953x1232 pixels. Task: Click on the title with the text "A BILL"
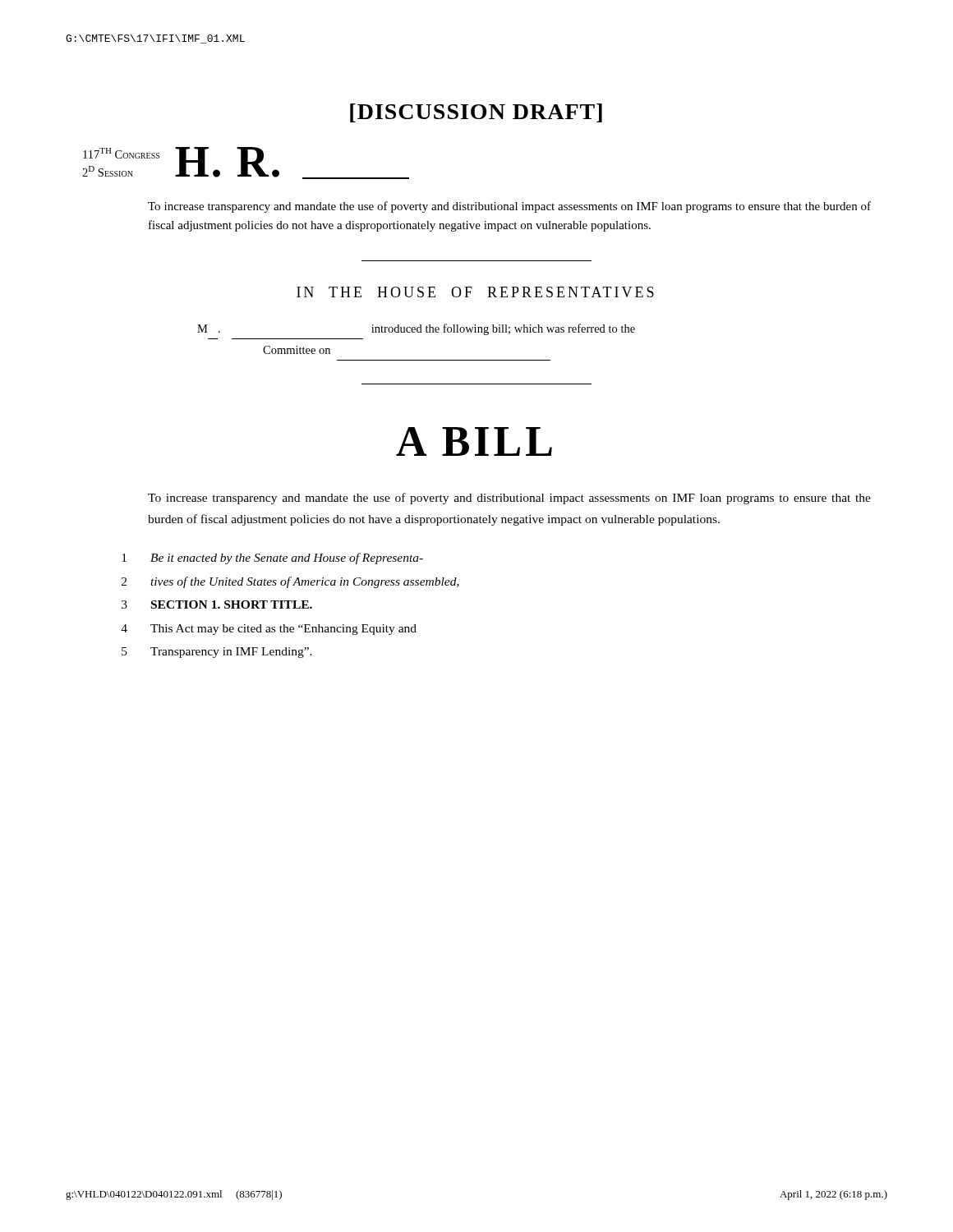click(x=476, y=442)
